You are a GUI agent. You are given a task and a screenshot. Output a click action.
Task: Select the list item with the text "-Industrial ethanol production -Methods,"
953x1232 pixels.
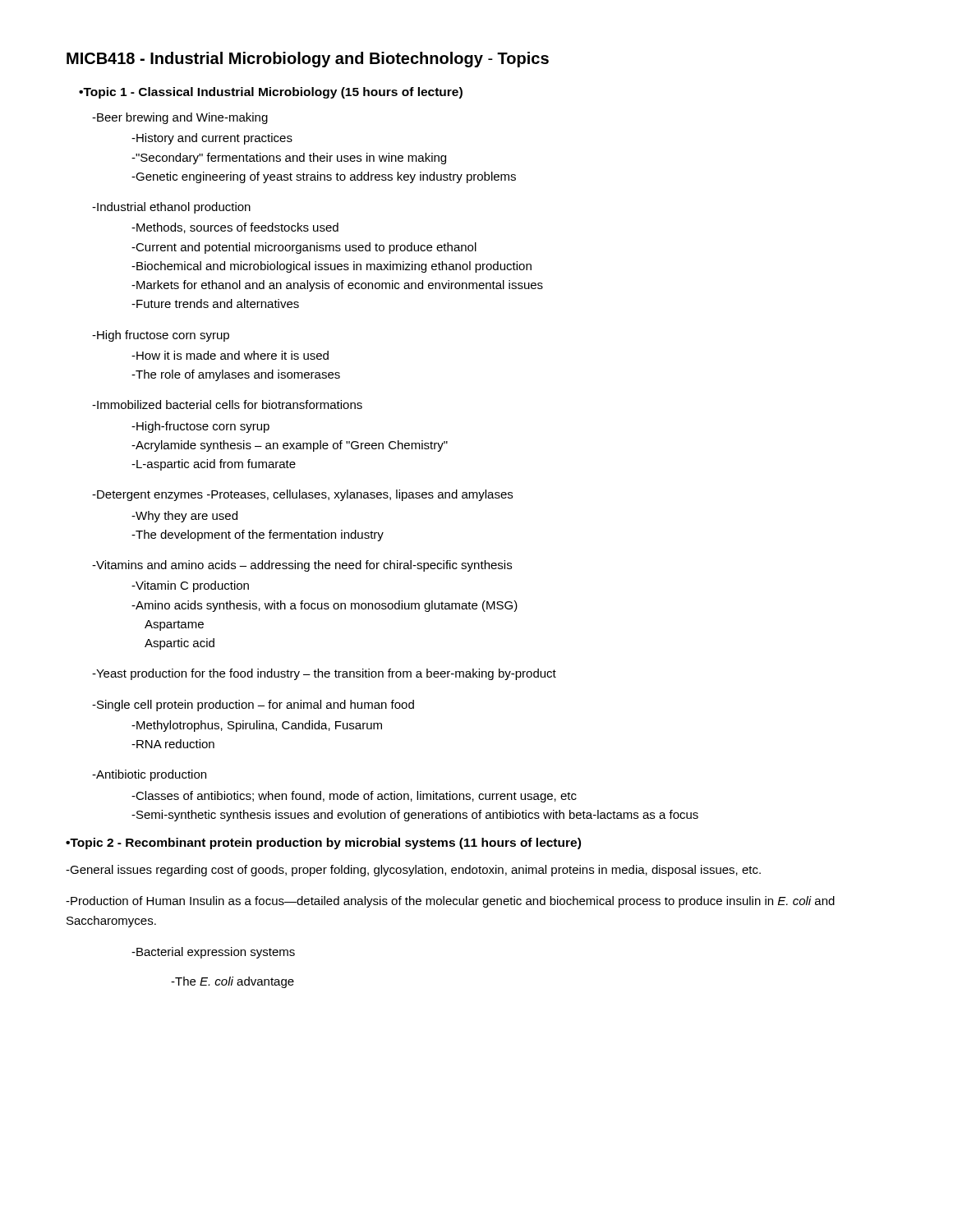[x=490, y=255]
